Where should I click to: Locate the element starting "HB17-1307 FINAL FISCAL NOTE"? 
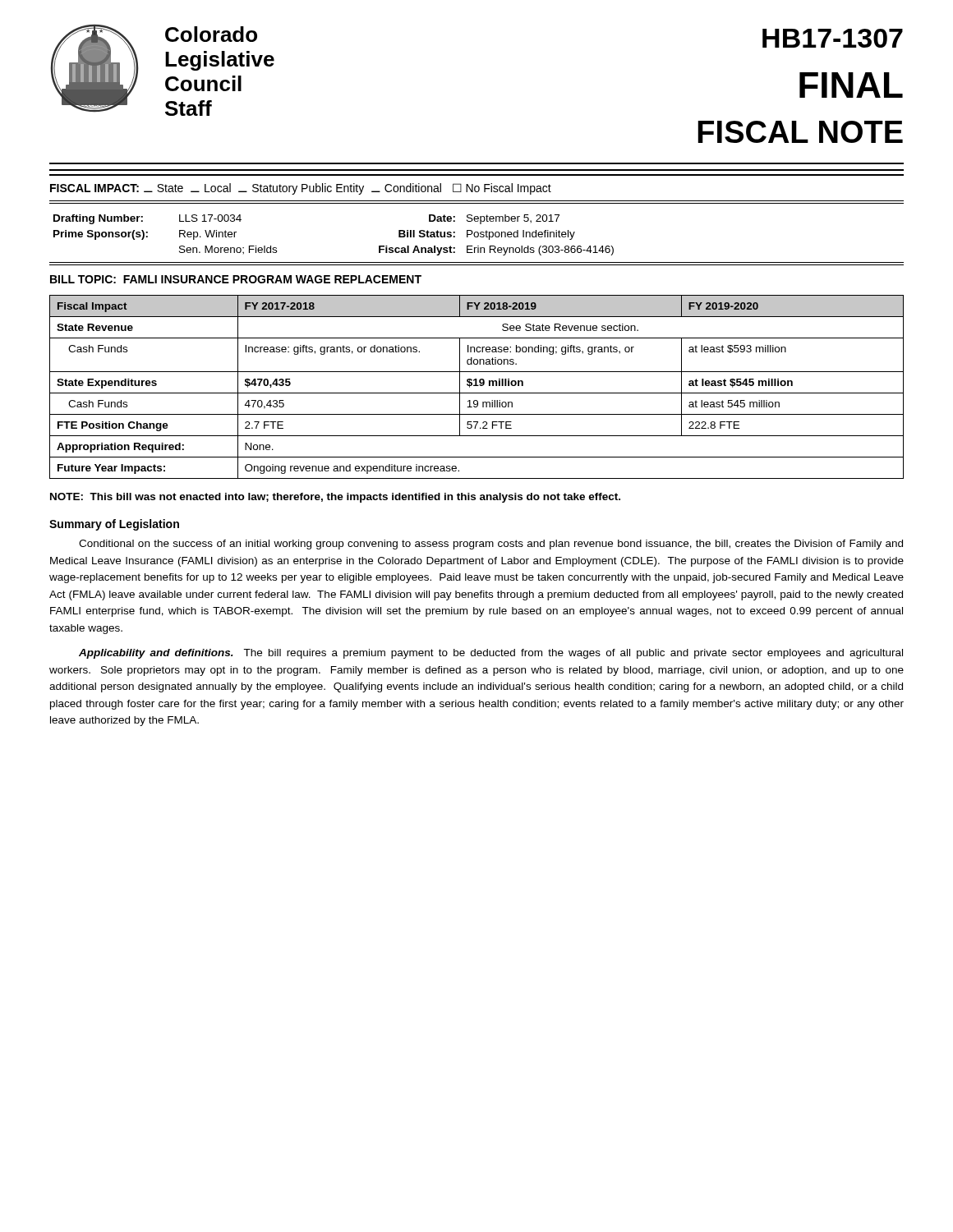coord(800,86)
